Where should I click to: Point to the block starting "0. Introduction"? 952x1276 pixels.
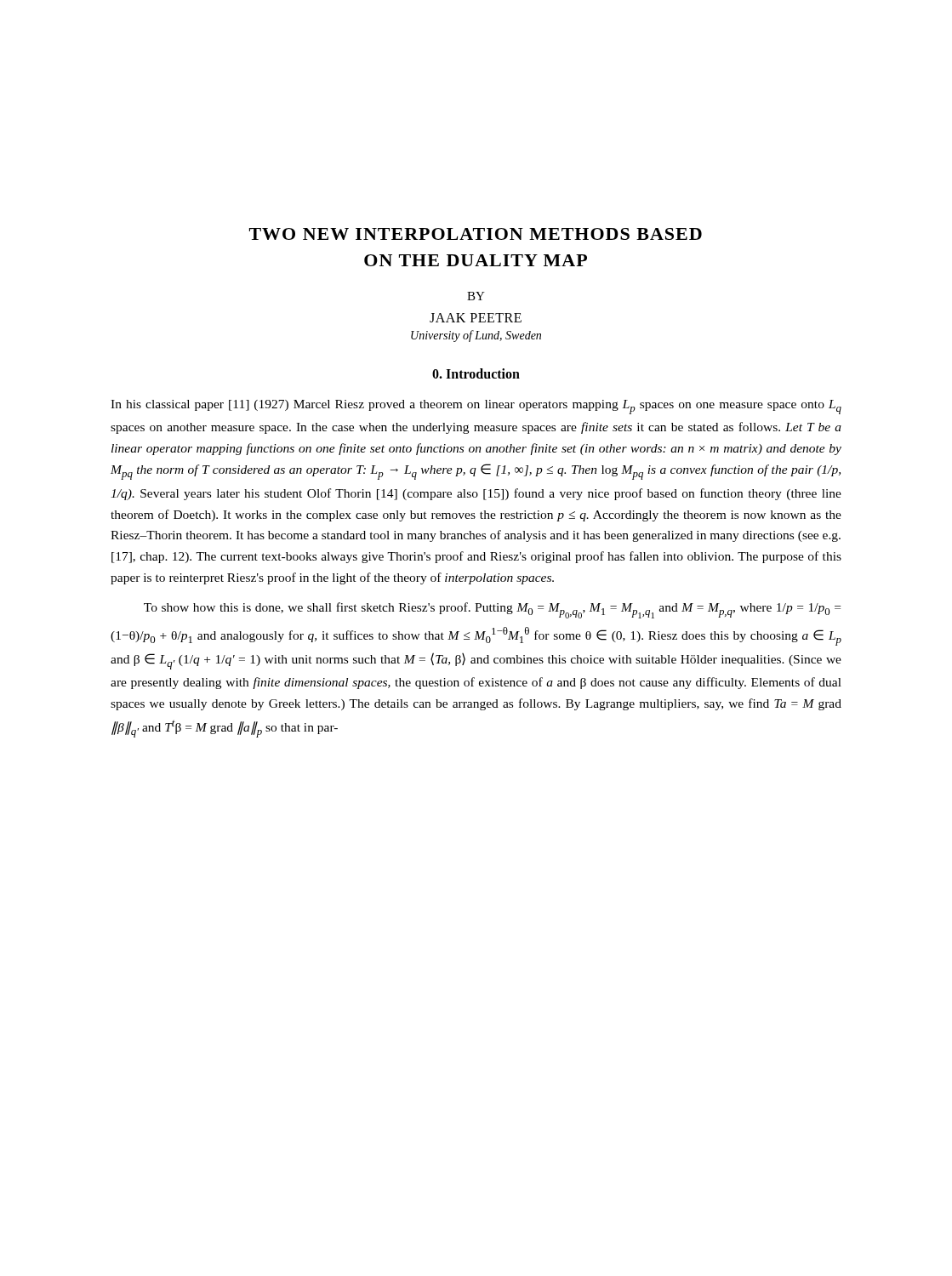point(476,374)
